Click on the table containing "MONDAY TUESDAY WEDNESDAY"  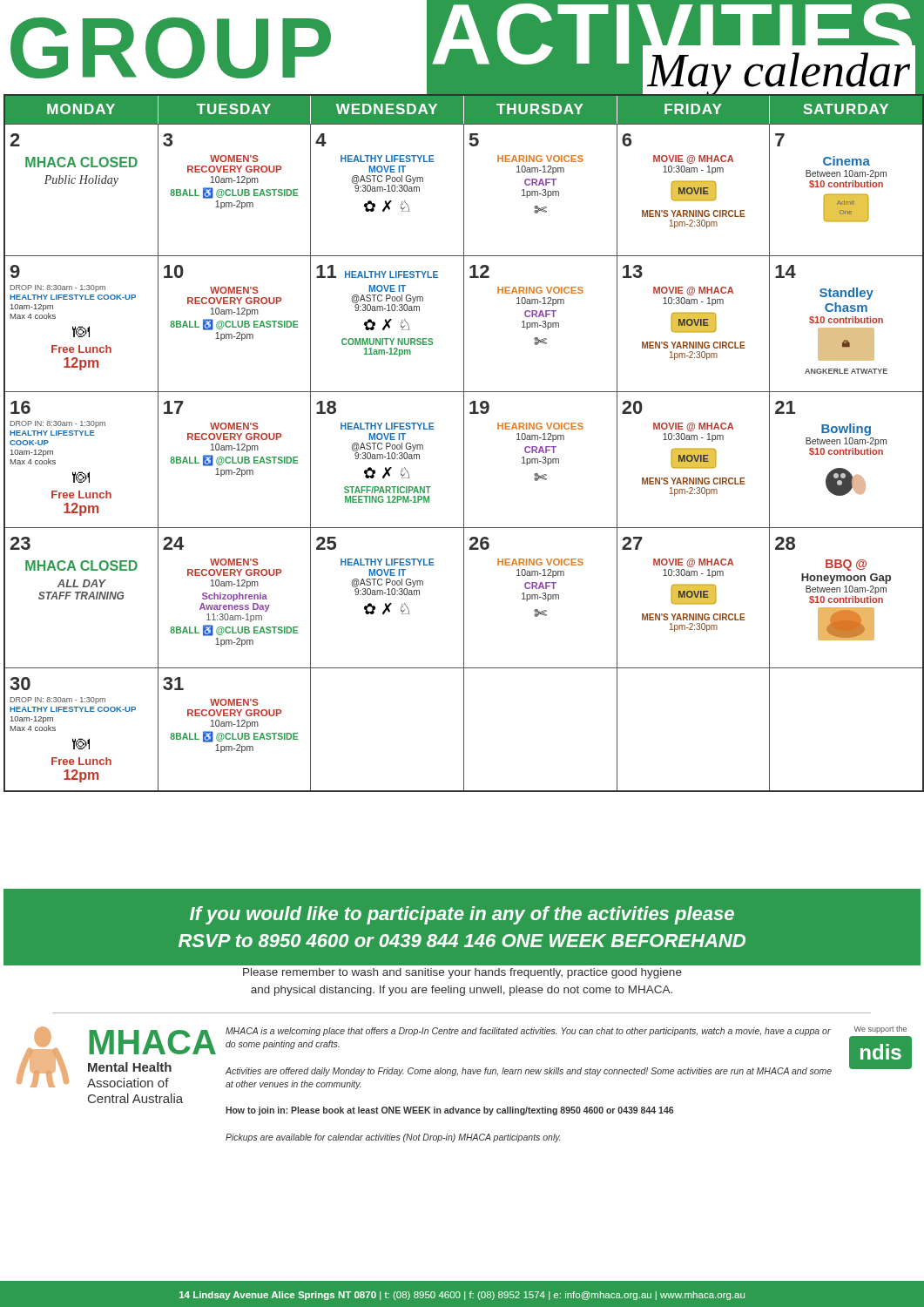[x=464, y=443]
